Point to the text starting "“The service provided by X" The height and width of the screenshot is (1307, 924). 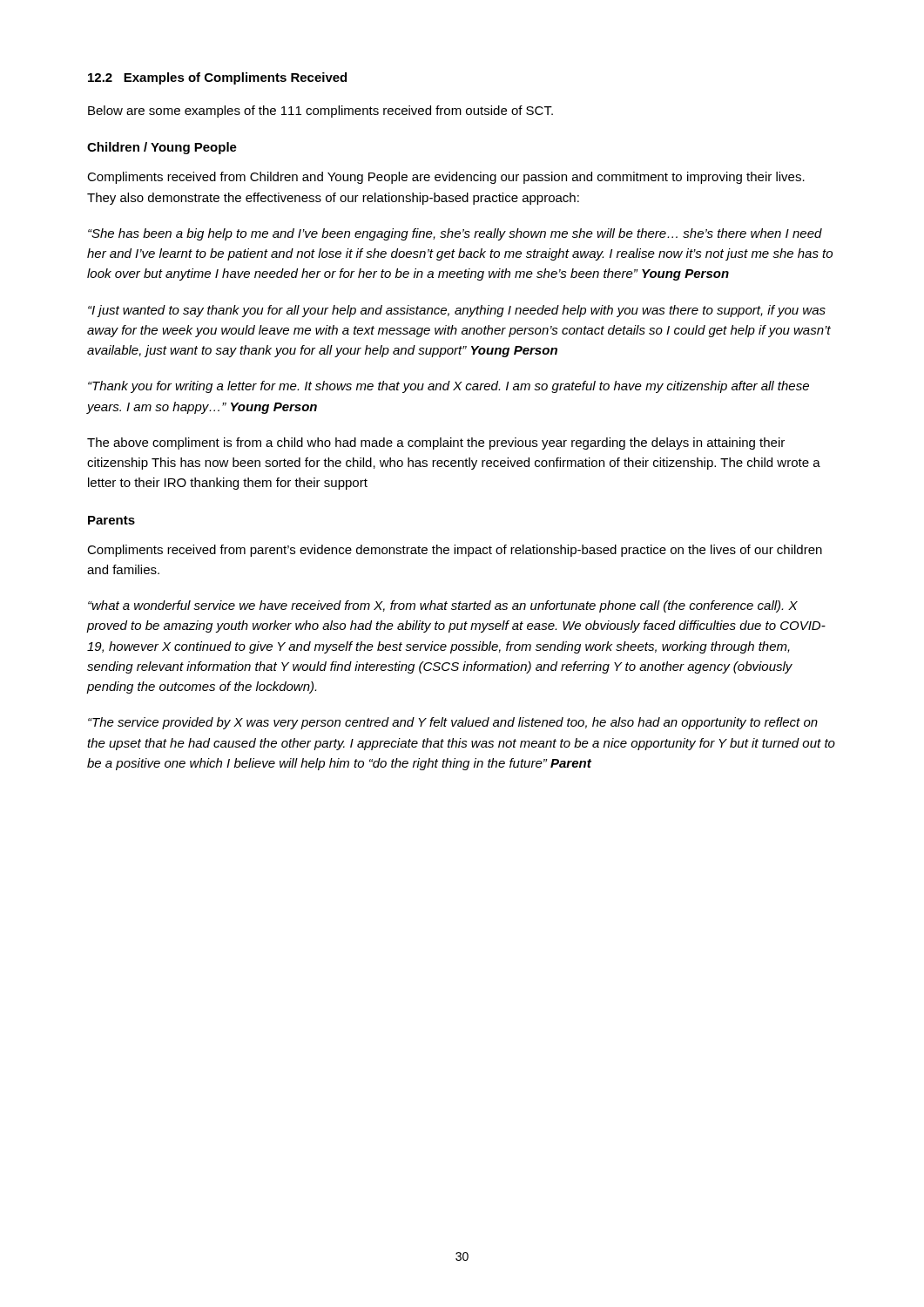(x=461, y=742)
